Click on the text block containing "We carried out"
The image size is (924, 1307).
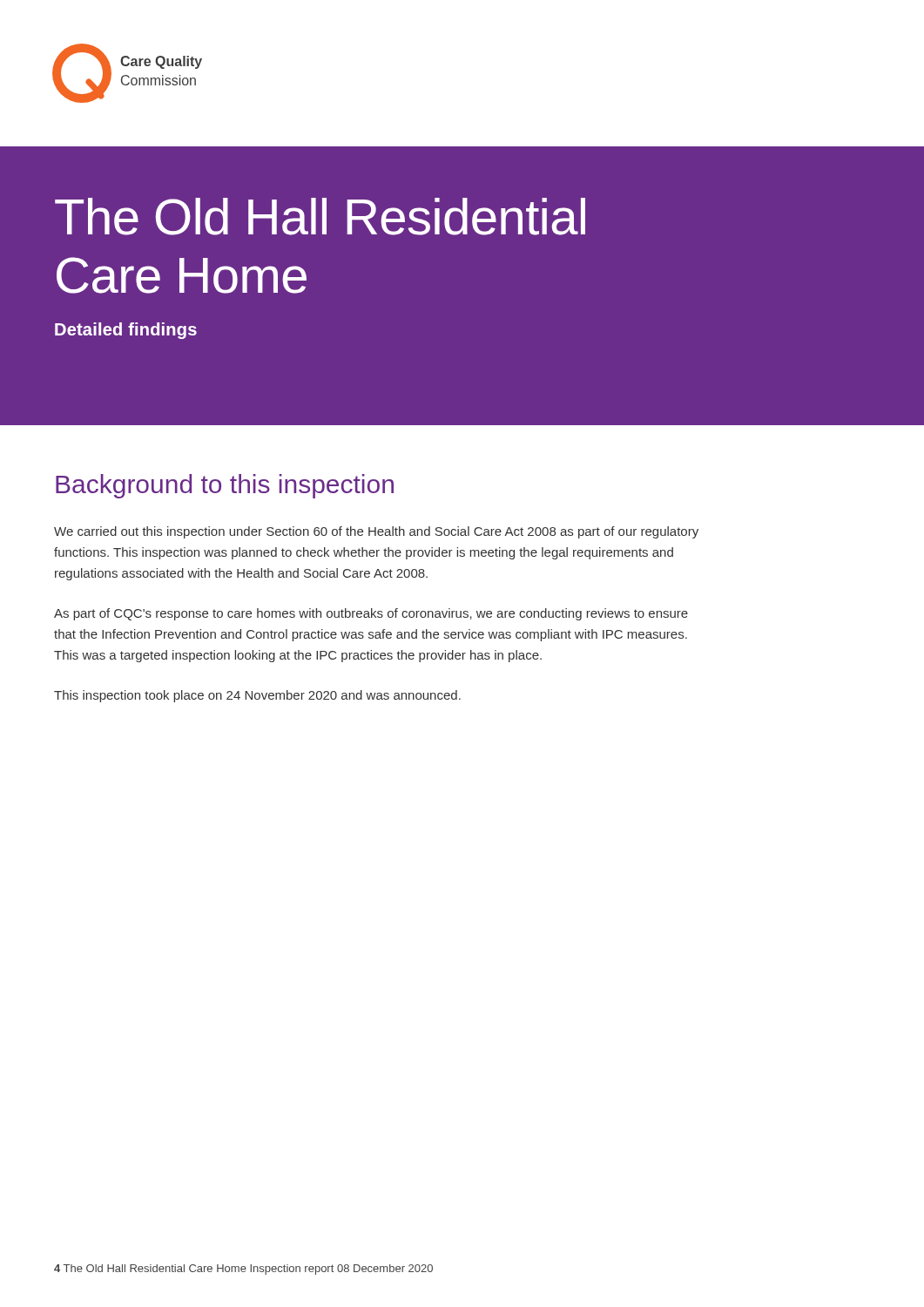(x=381, y=552)
